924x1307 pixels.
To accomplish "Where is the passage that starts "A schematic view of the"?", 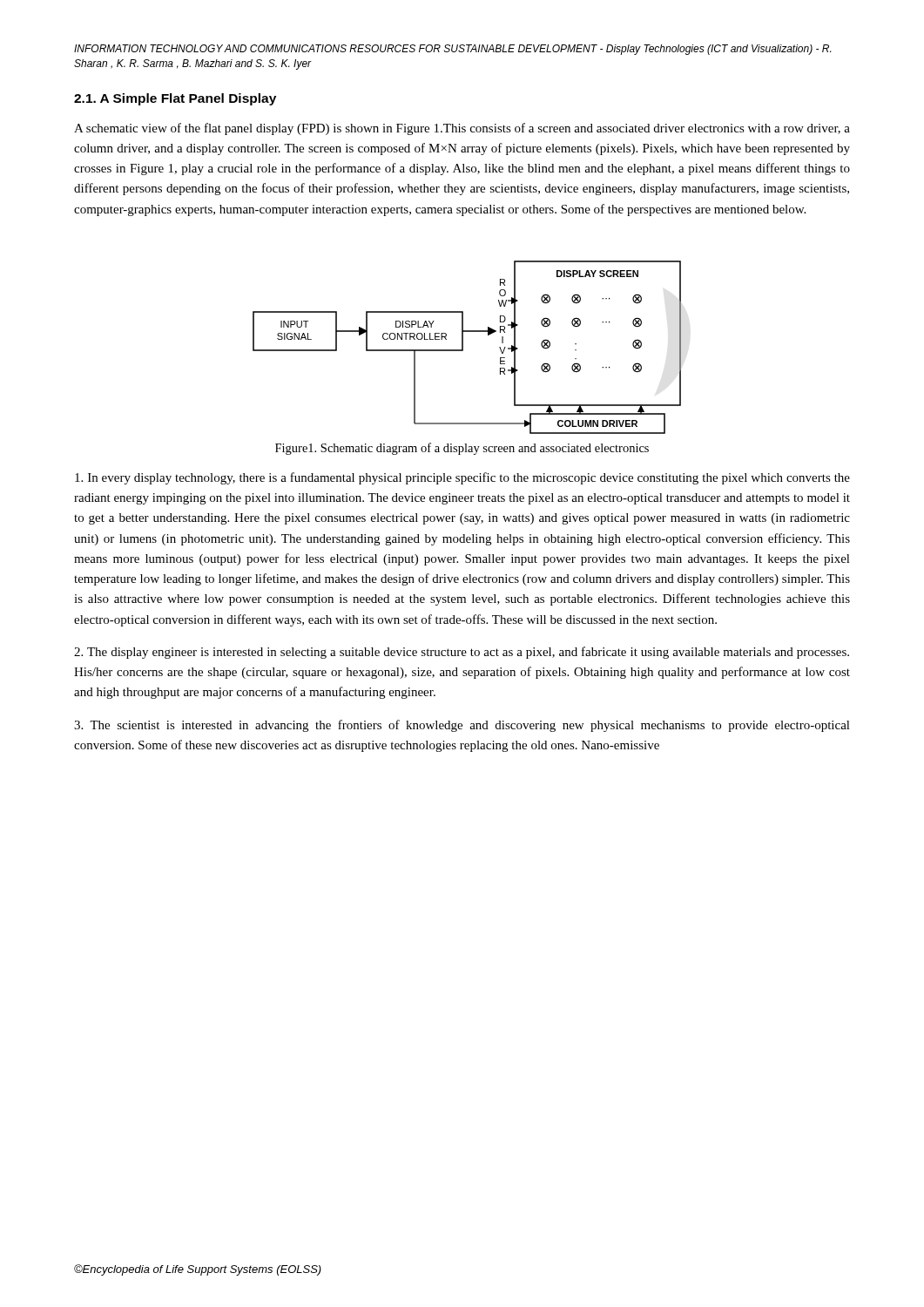I will pyautogui.click(x=462, y=168).
